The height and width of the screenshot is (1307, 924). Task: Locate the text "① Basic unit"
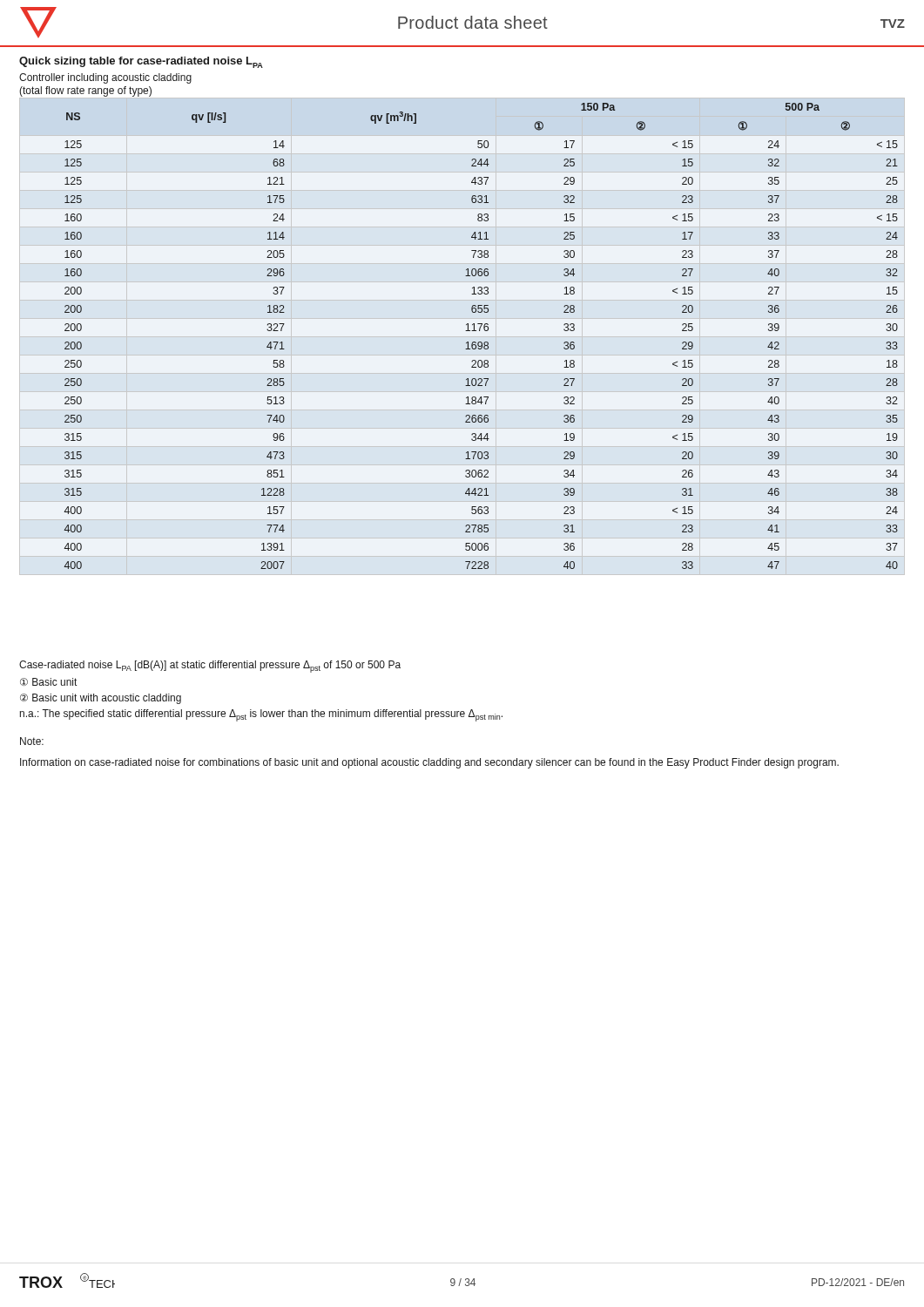(48, 682)
